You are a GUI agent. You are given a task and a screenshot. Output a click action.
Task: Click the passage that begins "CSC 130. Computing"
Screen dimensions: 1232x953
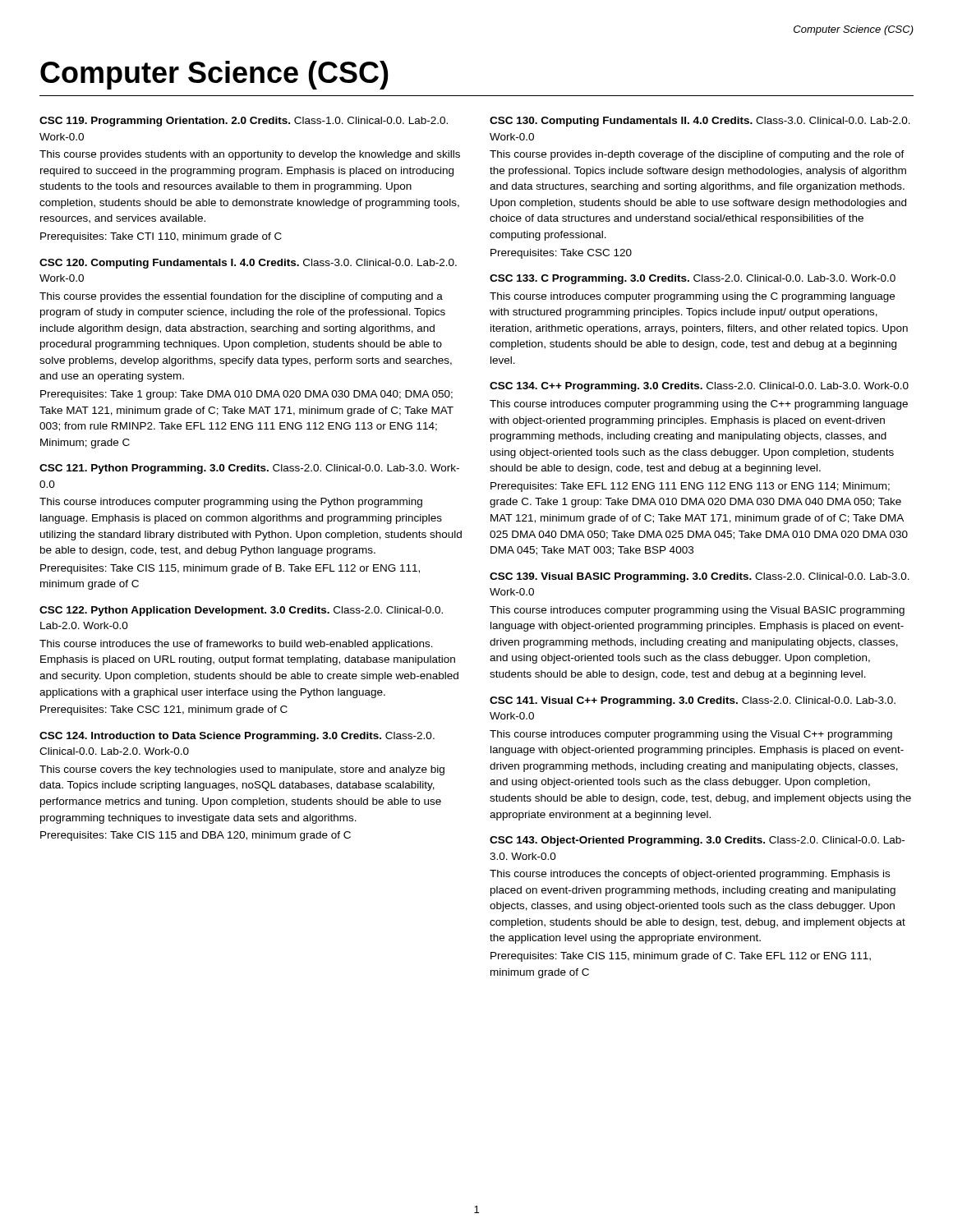(x=702, y=186)
